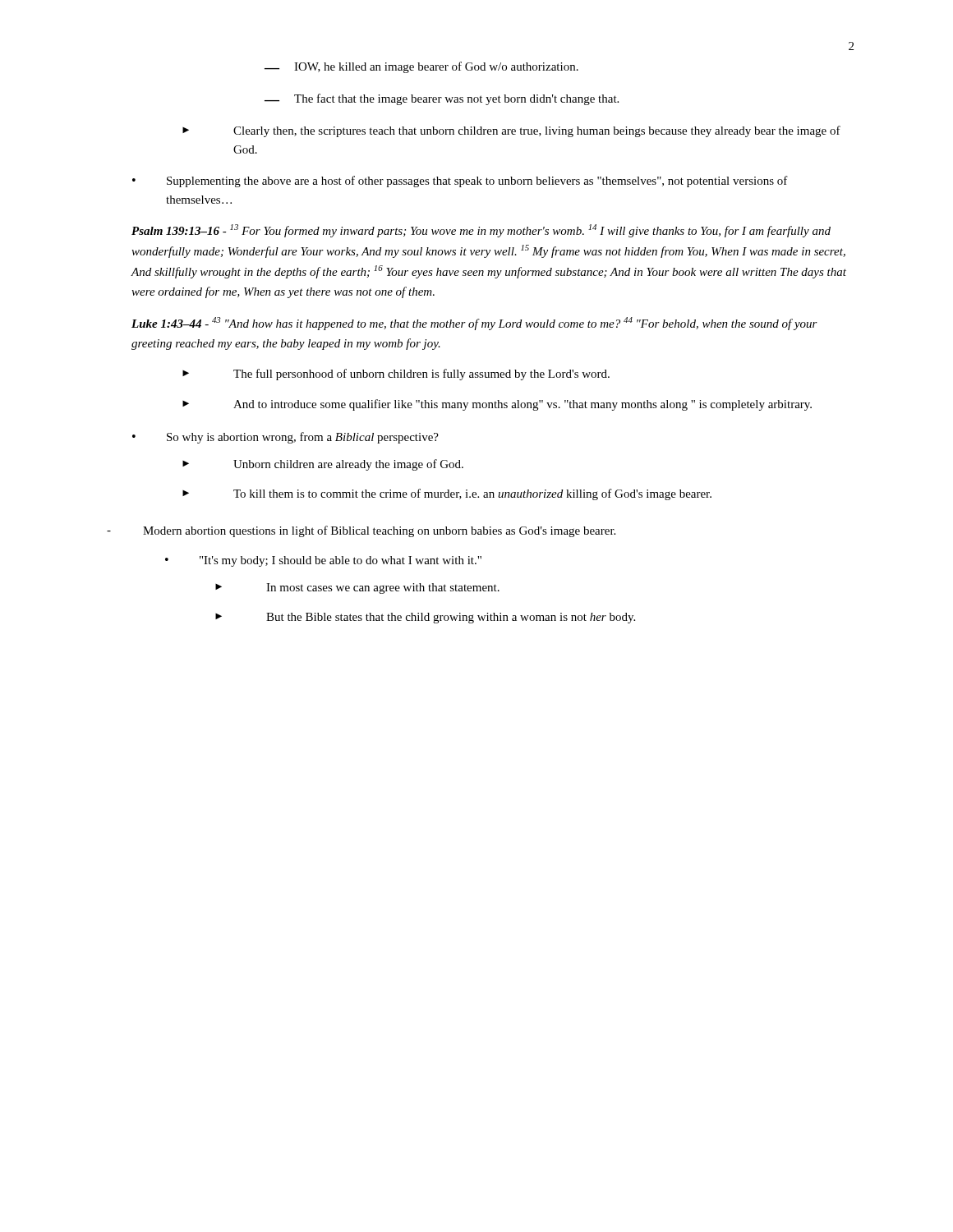Find the list item that says "► Unborn children are already the image of"
This screenshot has width=953, height=1232.
(323, 465)
